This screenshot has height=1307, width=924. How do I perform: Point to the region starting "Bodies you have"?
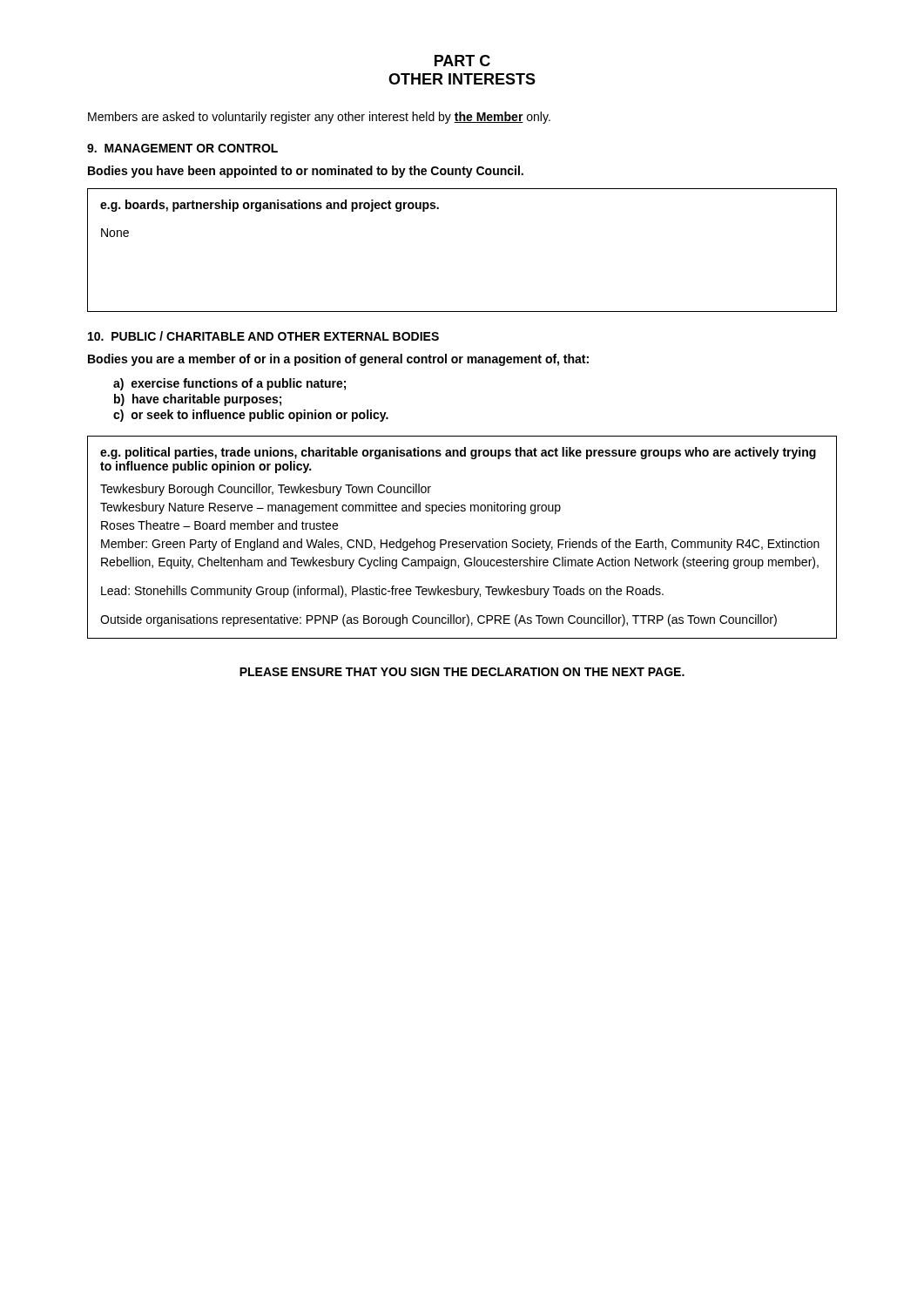(306, 171)
